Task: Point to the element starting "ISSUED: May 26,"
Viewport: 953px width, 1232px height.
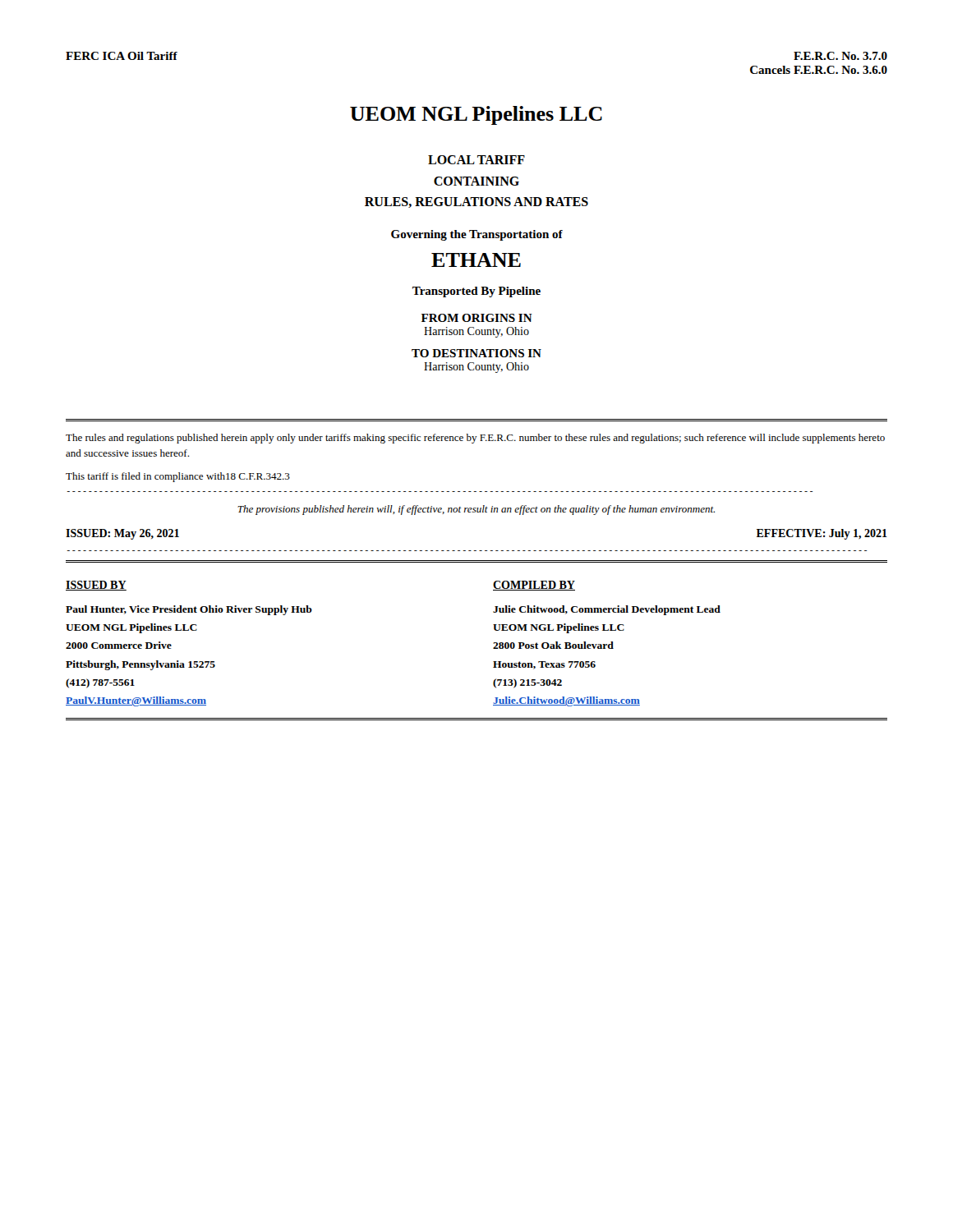Action: click(x=126, y=534)
